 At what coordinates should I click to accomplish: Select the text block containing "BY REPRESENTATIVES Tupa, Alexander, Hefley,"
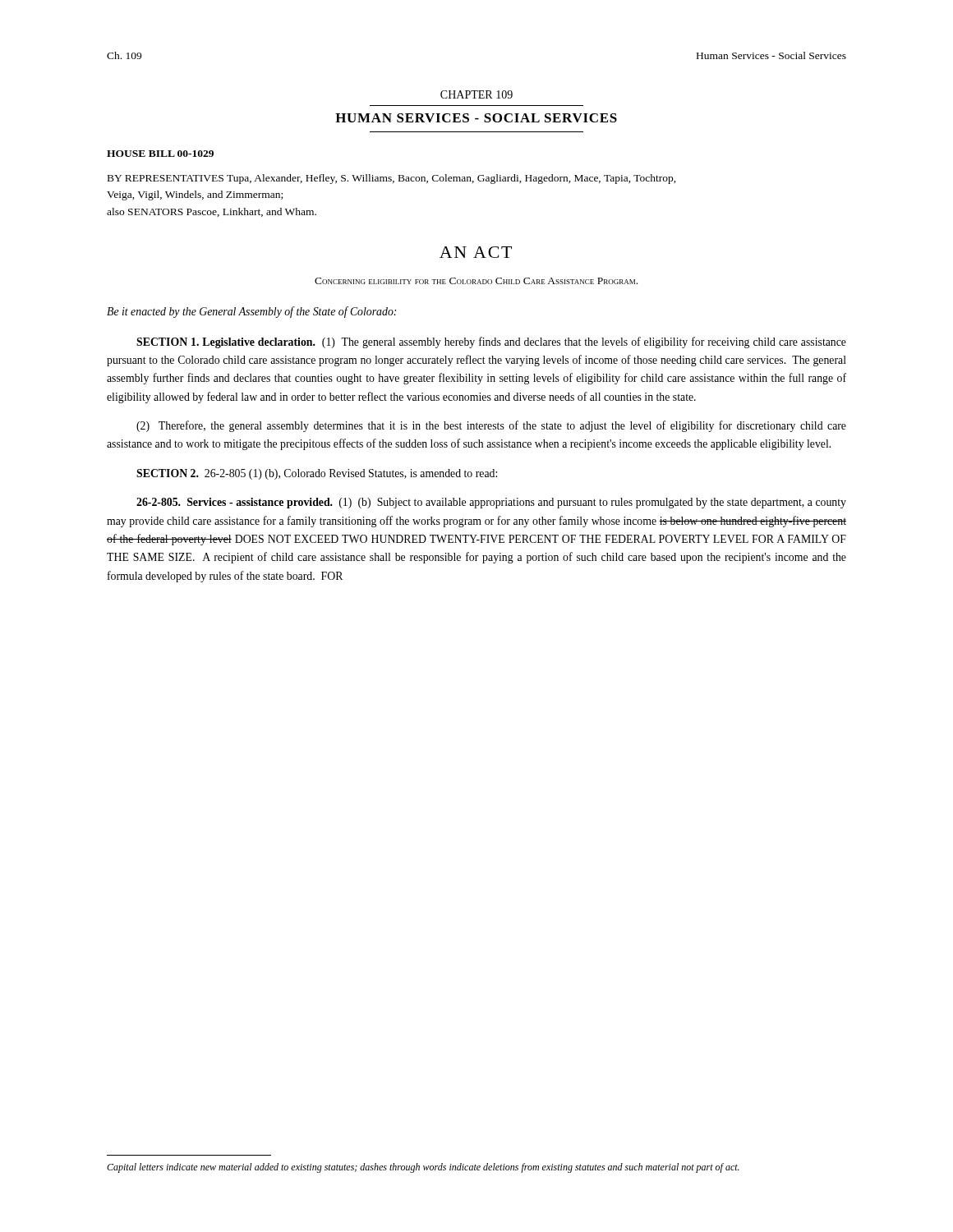[392, 194]
